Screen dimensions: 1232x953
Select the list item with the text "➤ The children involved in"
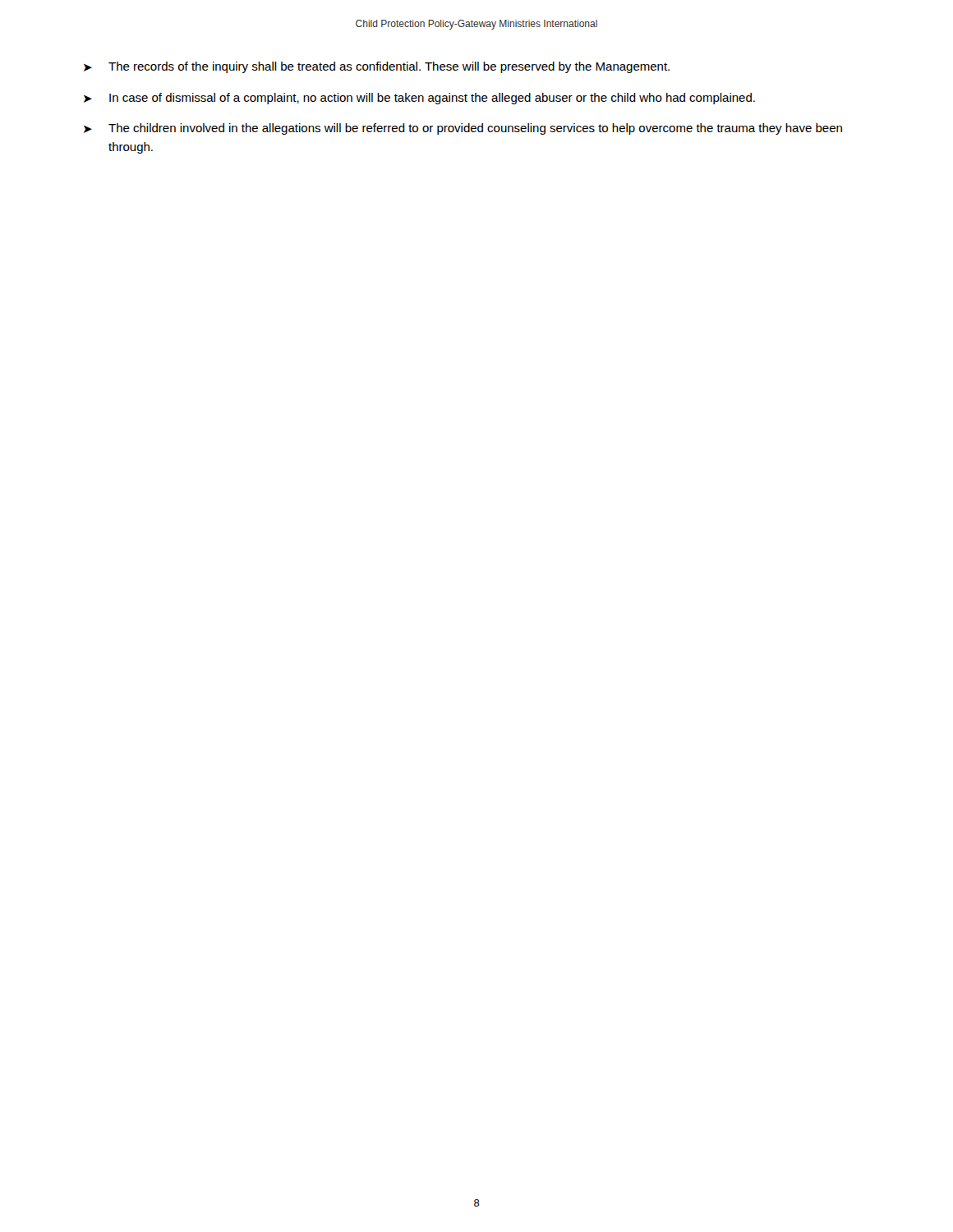click(x=476, y=138)
